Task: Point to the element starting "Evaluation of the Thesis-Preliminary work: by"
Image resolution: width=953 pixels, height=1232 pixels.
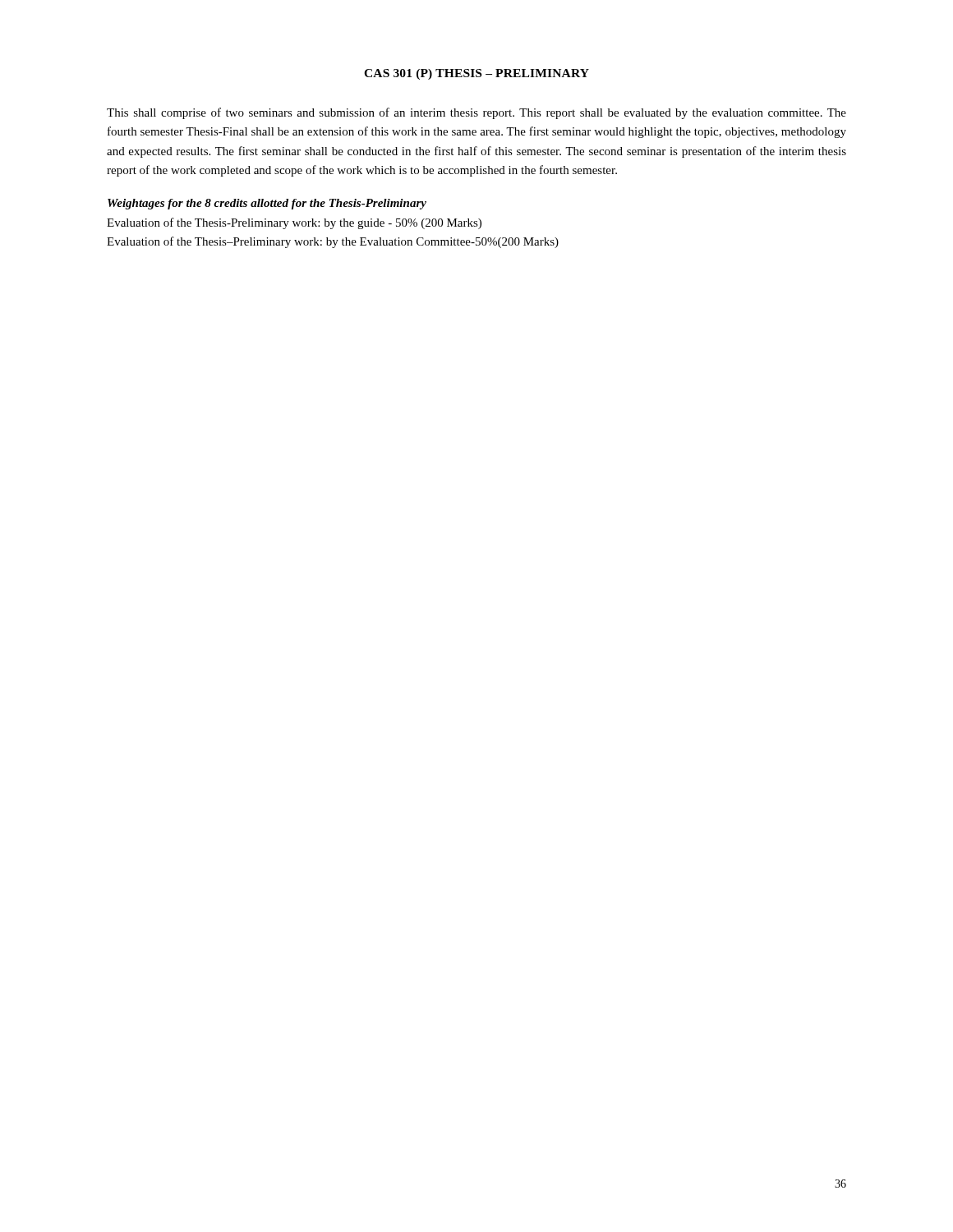Action: coord(333,232)
